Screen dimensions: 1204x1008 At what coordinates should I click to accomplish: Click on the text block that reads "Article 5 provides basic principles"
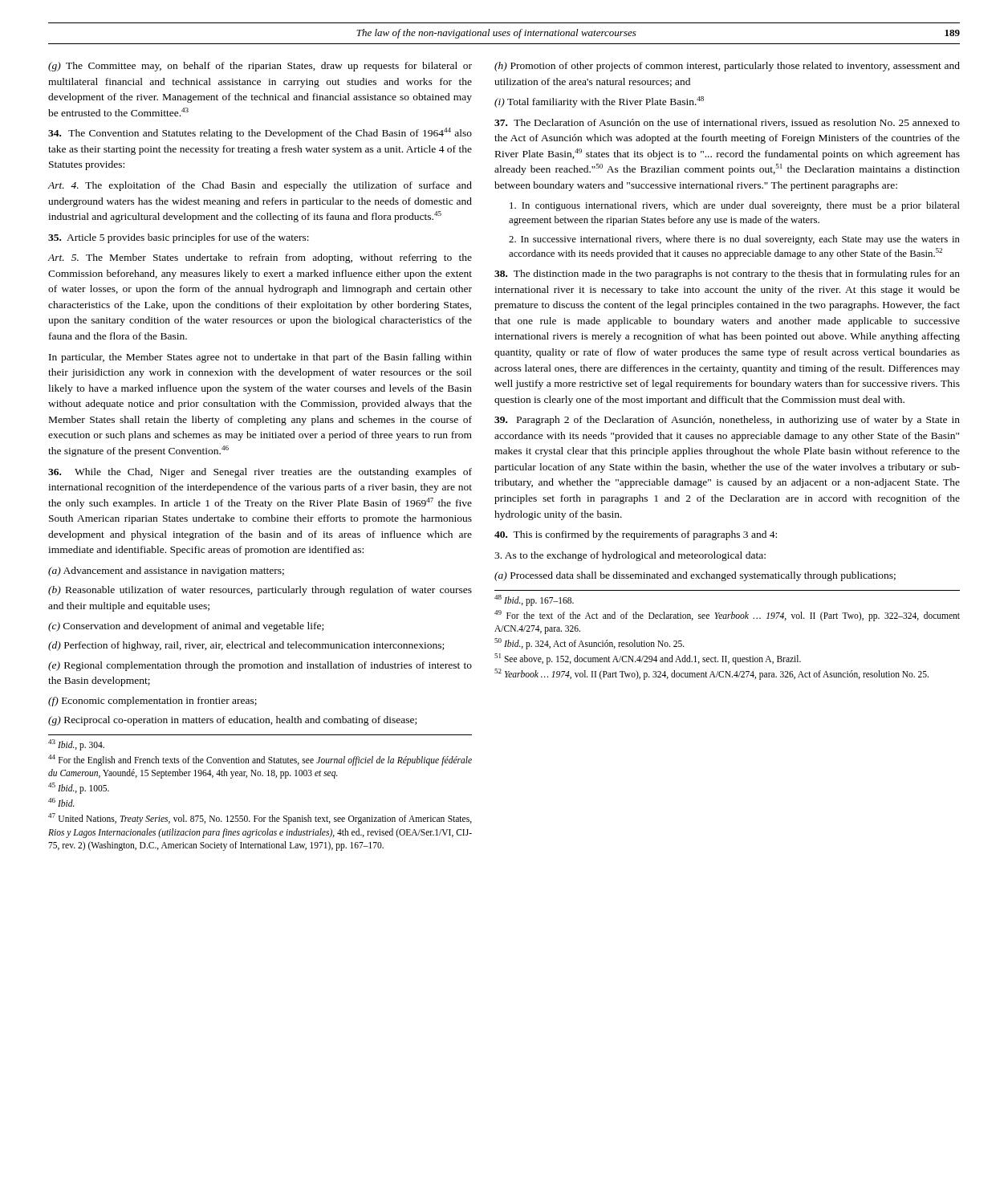point(260,237)
